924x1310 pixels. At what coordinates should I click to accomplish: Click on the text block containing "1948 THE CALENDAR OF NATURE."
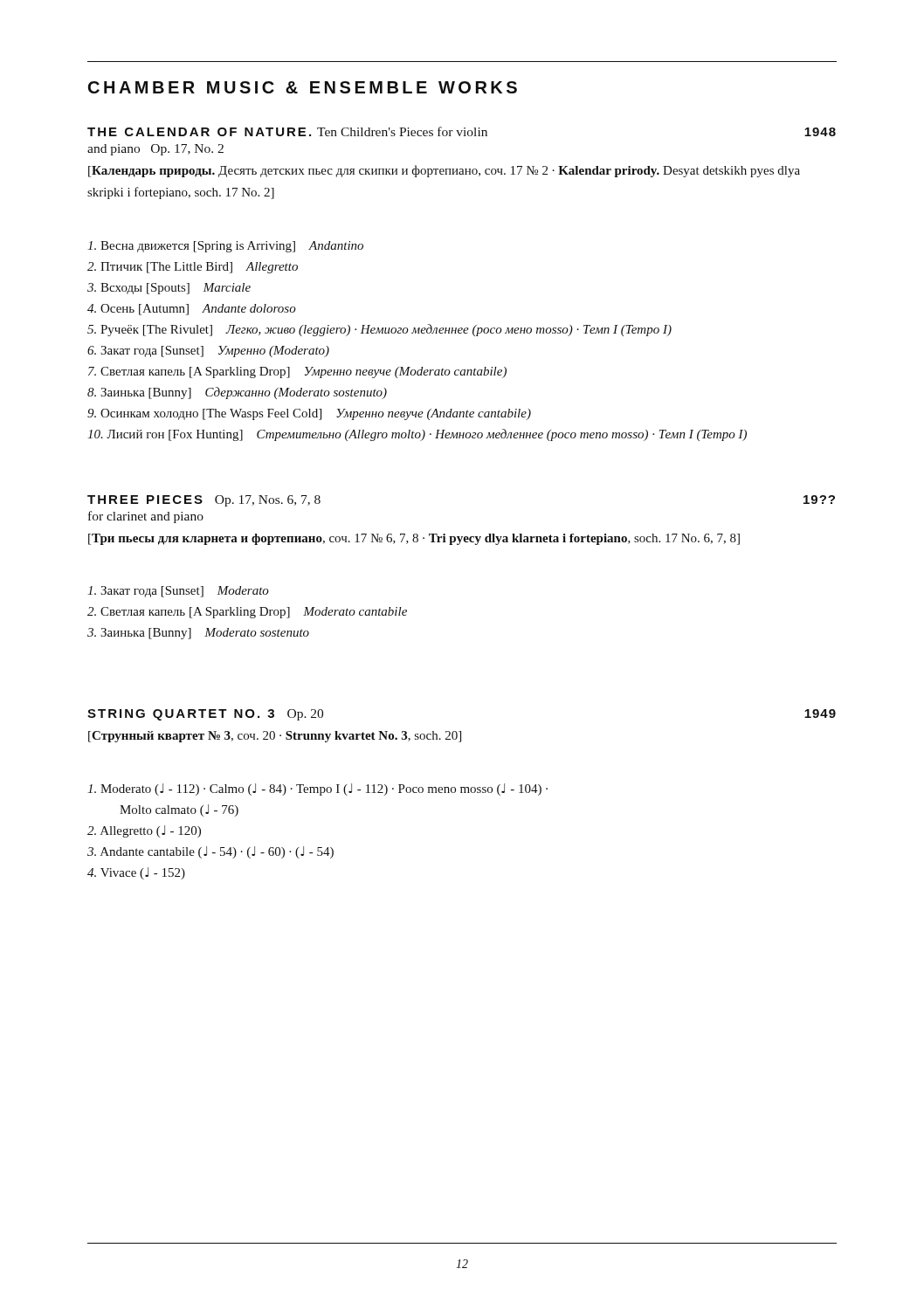[x=462, y=164]
